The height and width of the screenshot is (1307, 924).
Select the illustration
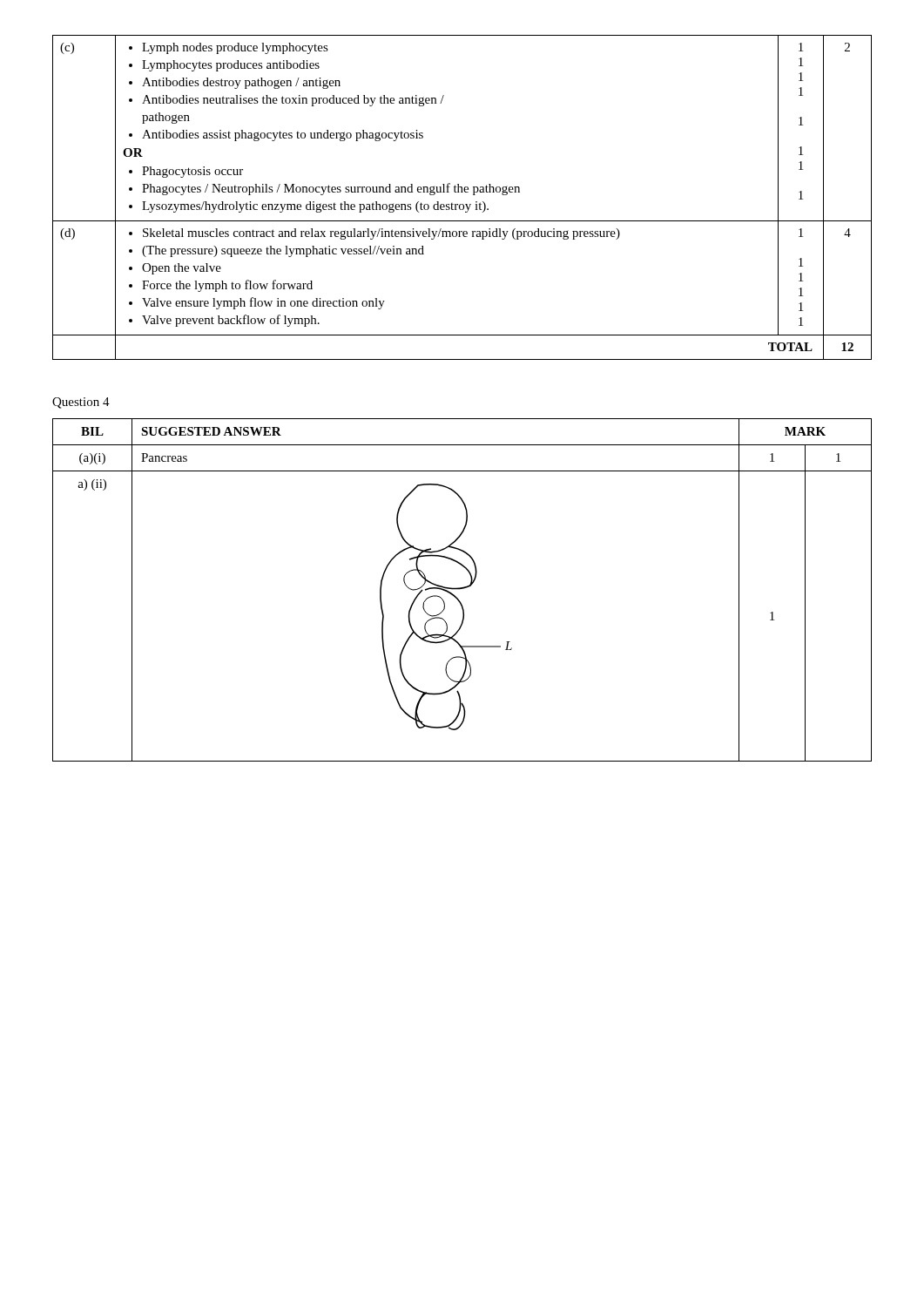click(x=435, y=609)
